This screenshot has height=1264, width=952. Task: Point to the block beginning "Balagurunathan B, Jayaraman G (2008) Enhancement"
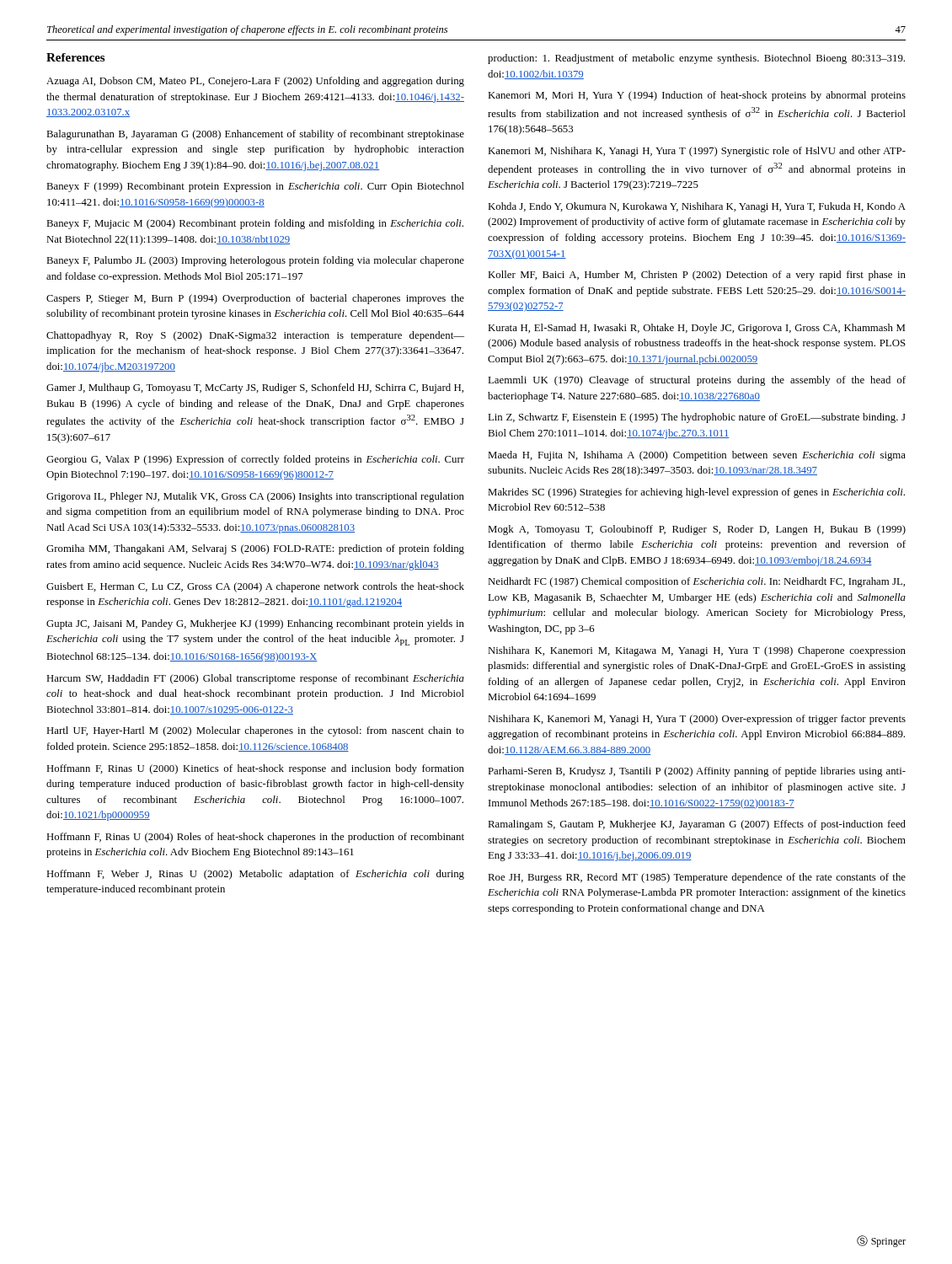tap(255, 149)
